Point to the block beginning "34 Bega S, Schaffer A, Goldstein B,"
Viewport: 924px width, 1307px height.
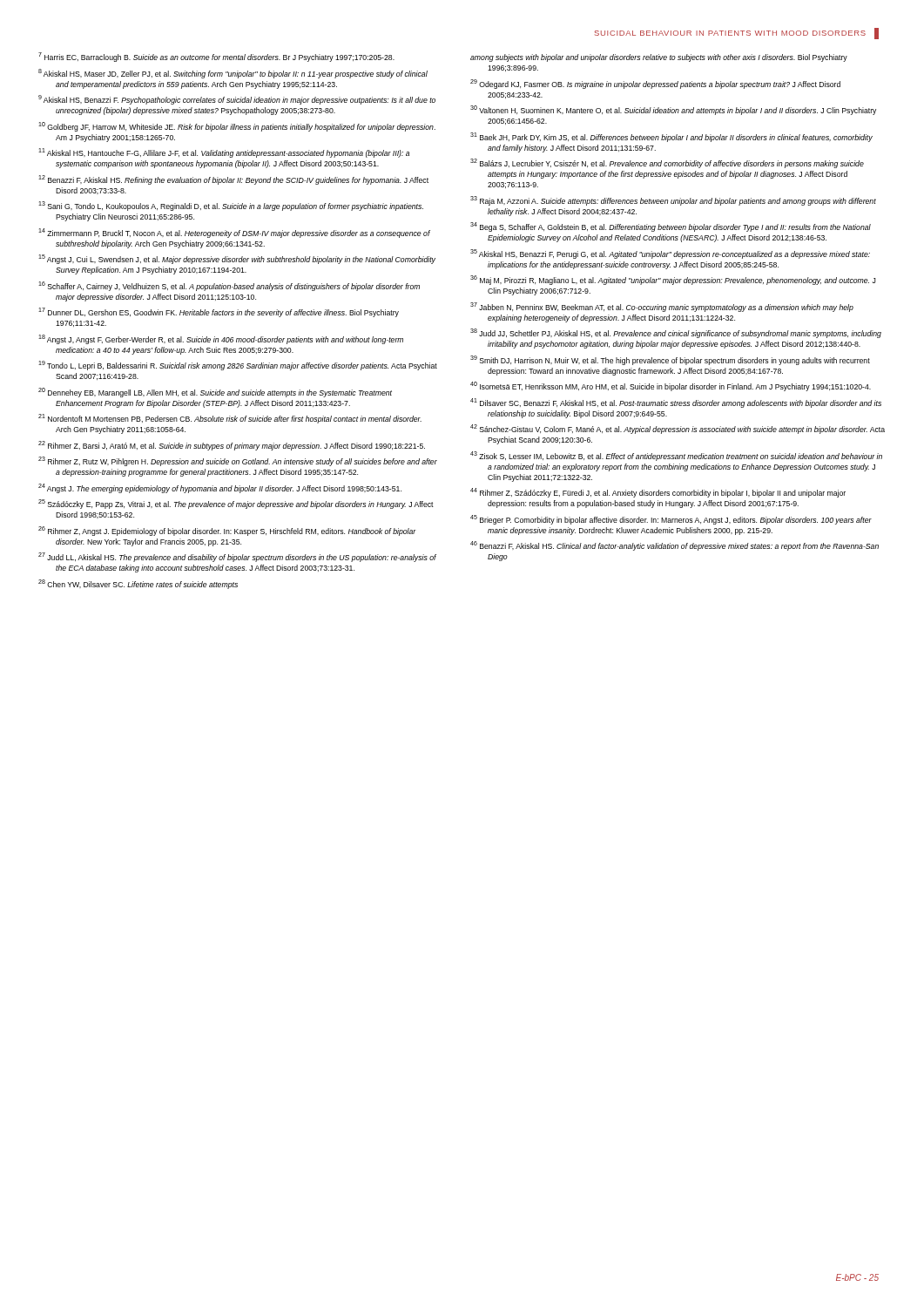point(670,232)
